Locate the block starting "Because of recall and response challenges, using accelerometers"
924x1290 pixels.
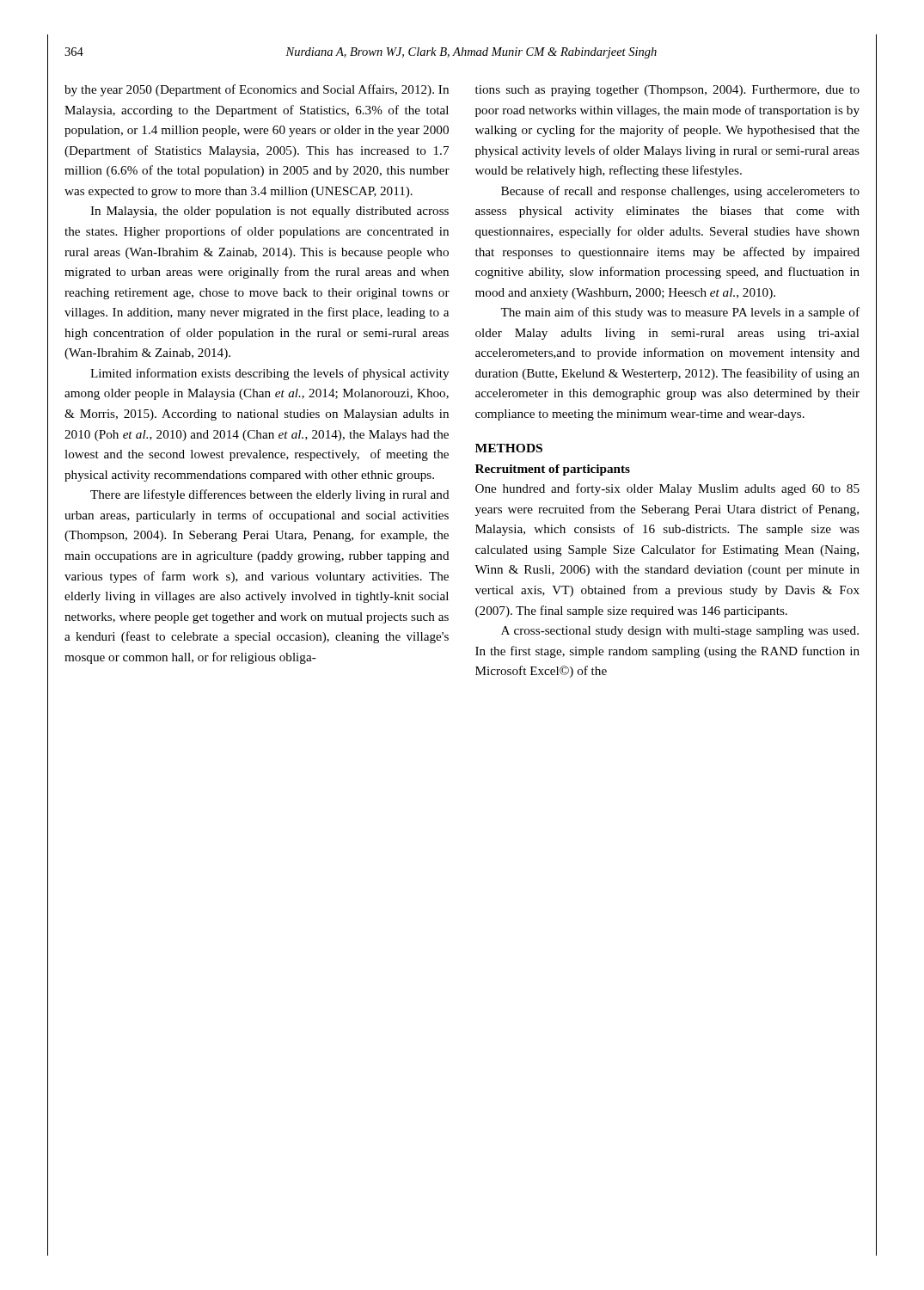click(667, 241)
